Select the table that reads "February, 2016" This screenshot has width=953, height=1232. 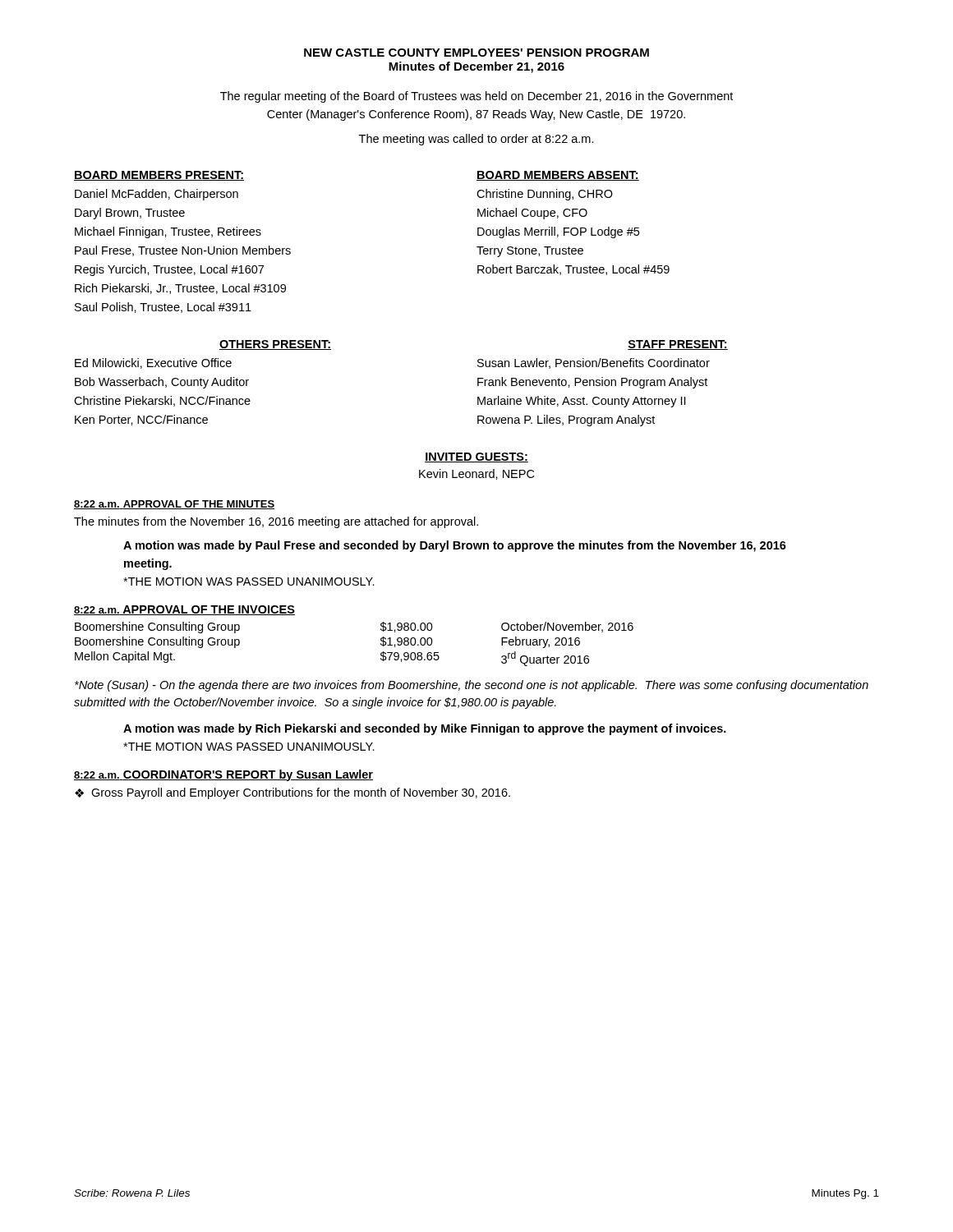coord(476,643)
